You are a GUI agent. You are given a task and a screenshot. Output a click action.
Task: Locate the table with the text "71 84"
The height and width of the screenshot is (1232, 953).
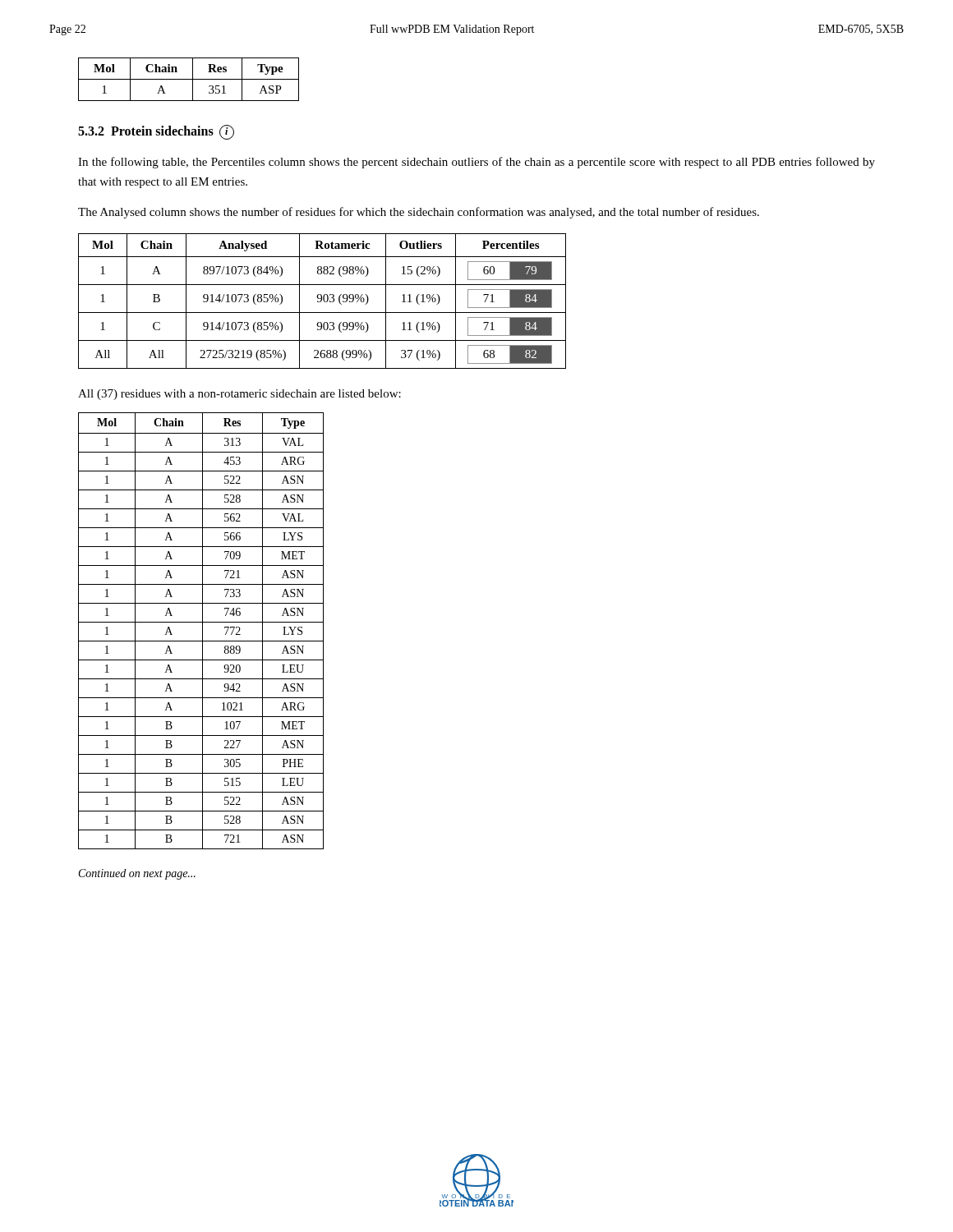pos(476,301)
